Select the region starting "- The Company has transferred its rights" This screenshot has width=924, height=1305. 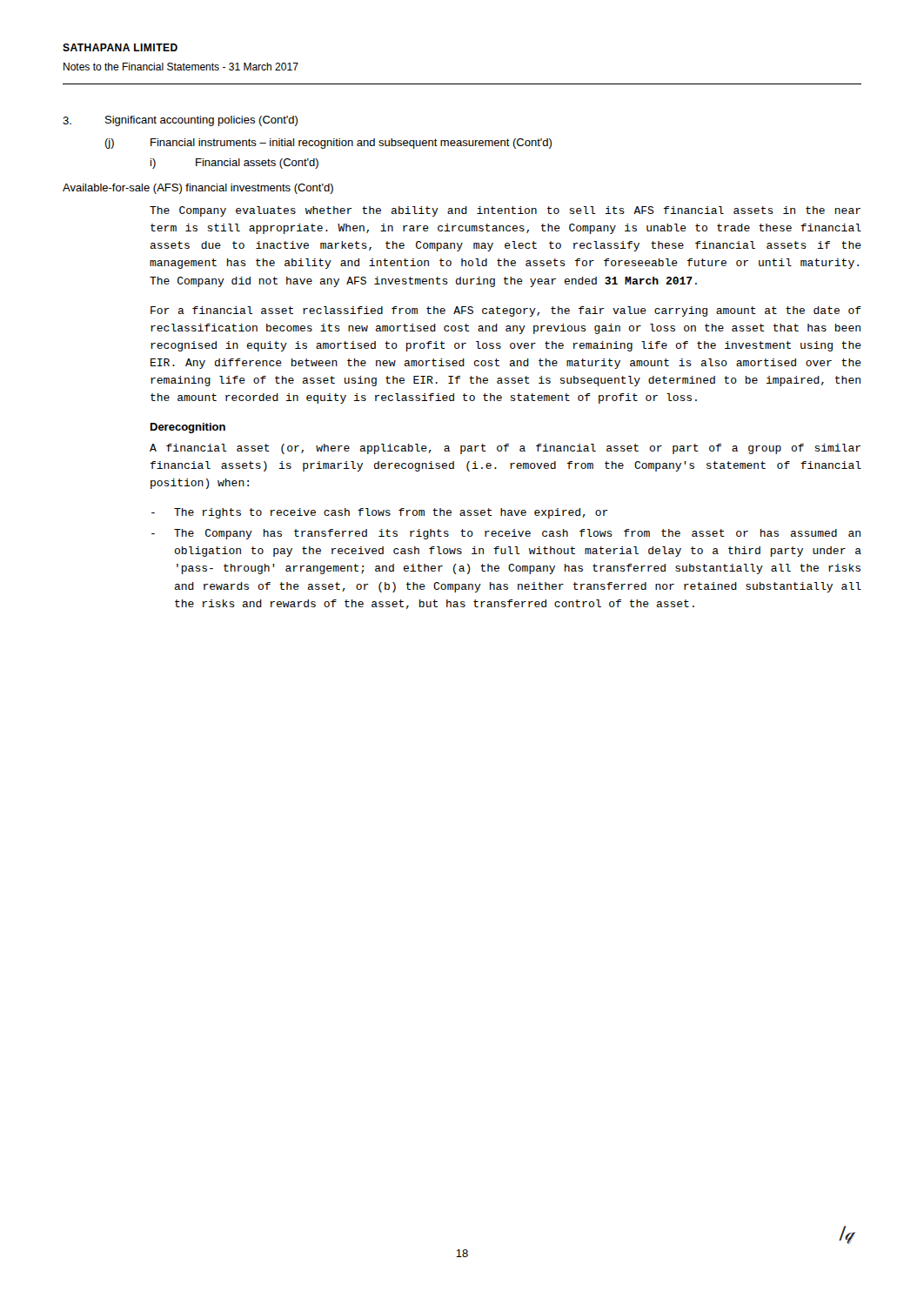point(506,569)
